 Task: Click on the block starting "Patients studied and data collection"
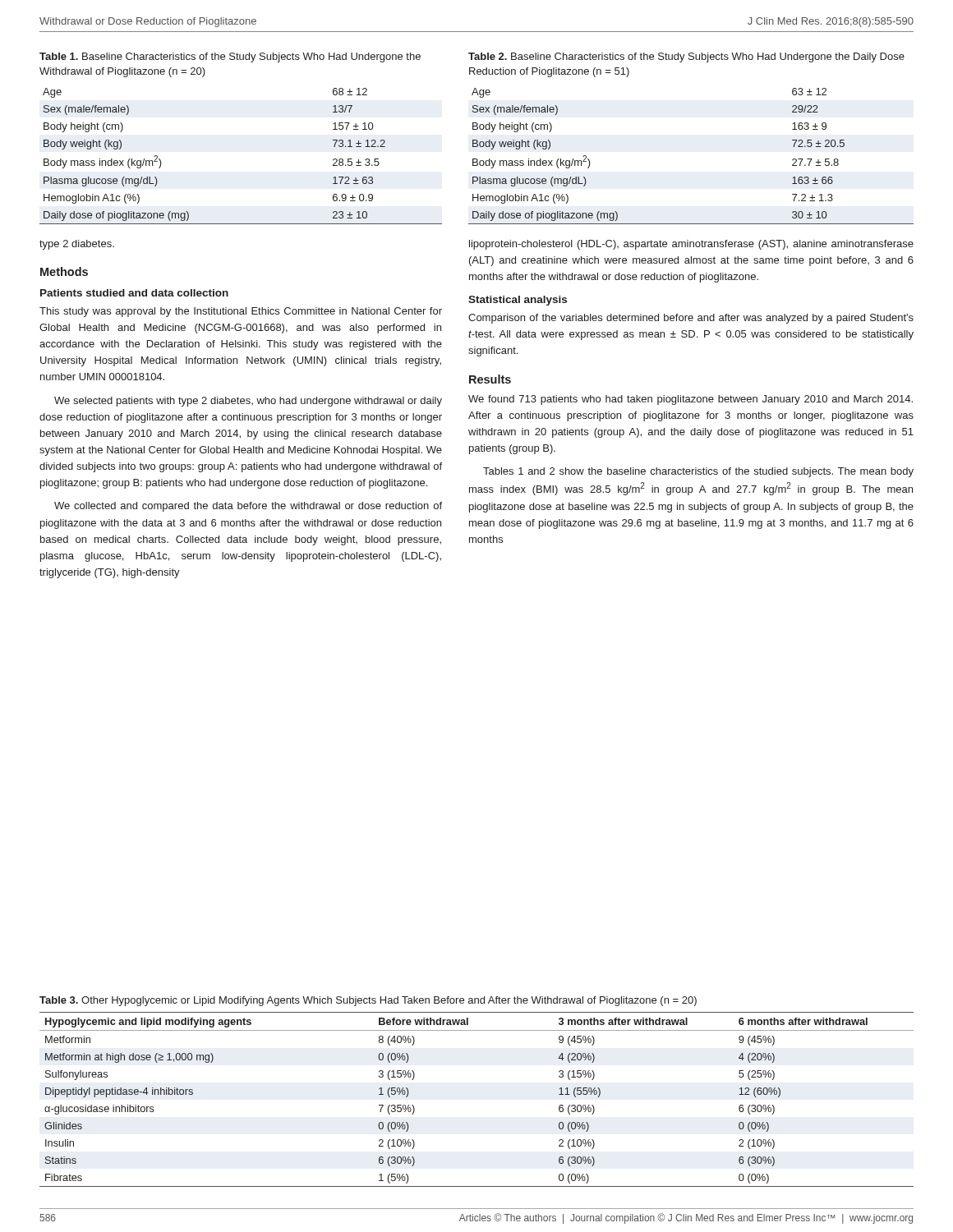click(134, 293)
